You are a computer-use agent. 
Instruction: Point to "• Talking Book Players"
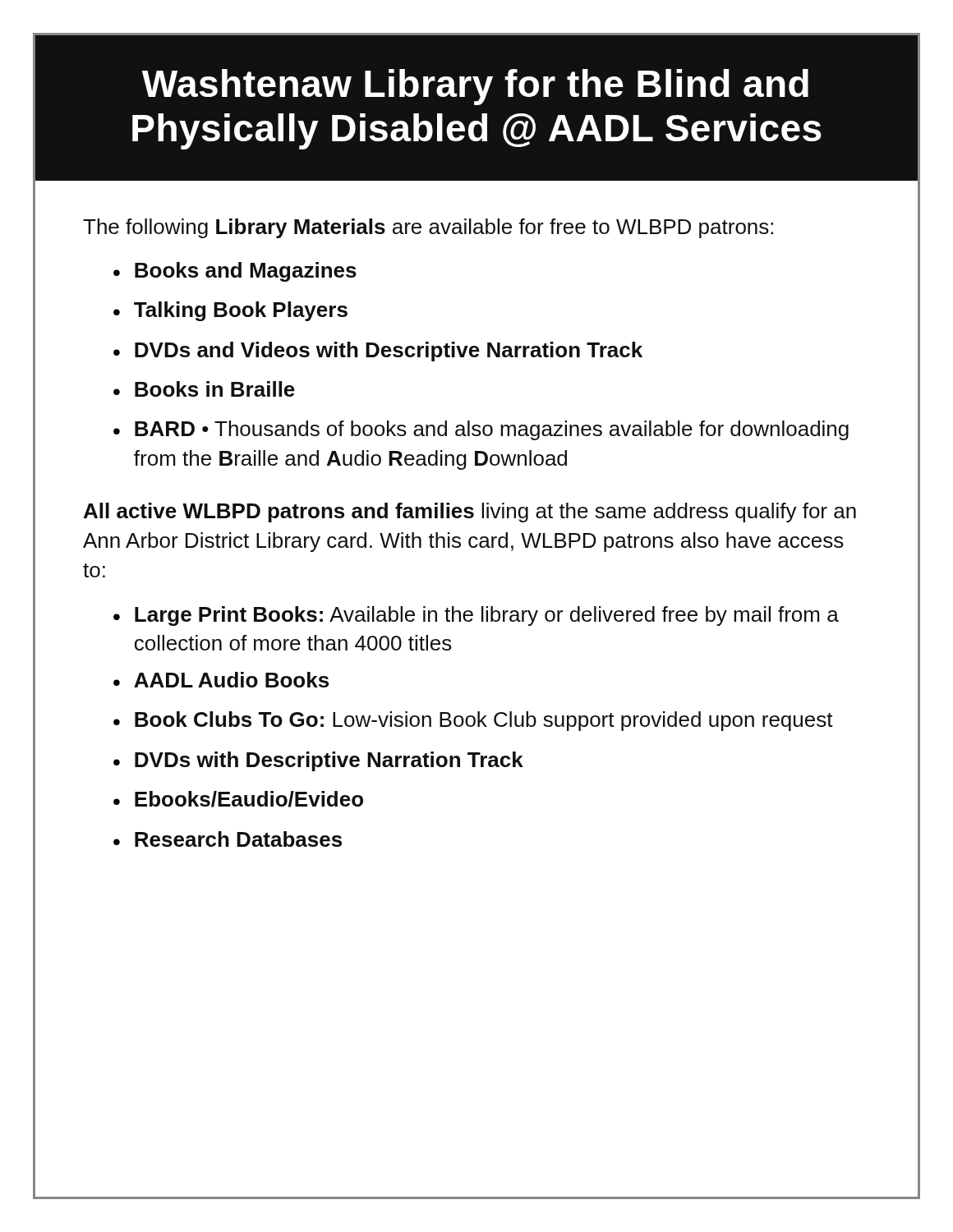coord(230,312)
